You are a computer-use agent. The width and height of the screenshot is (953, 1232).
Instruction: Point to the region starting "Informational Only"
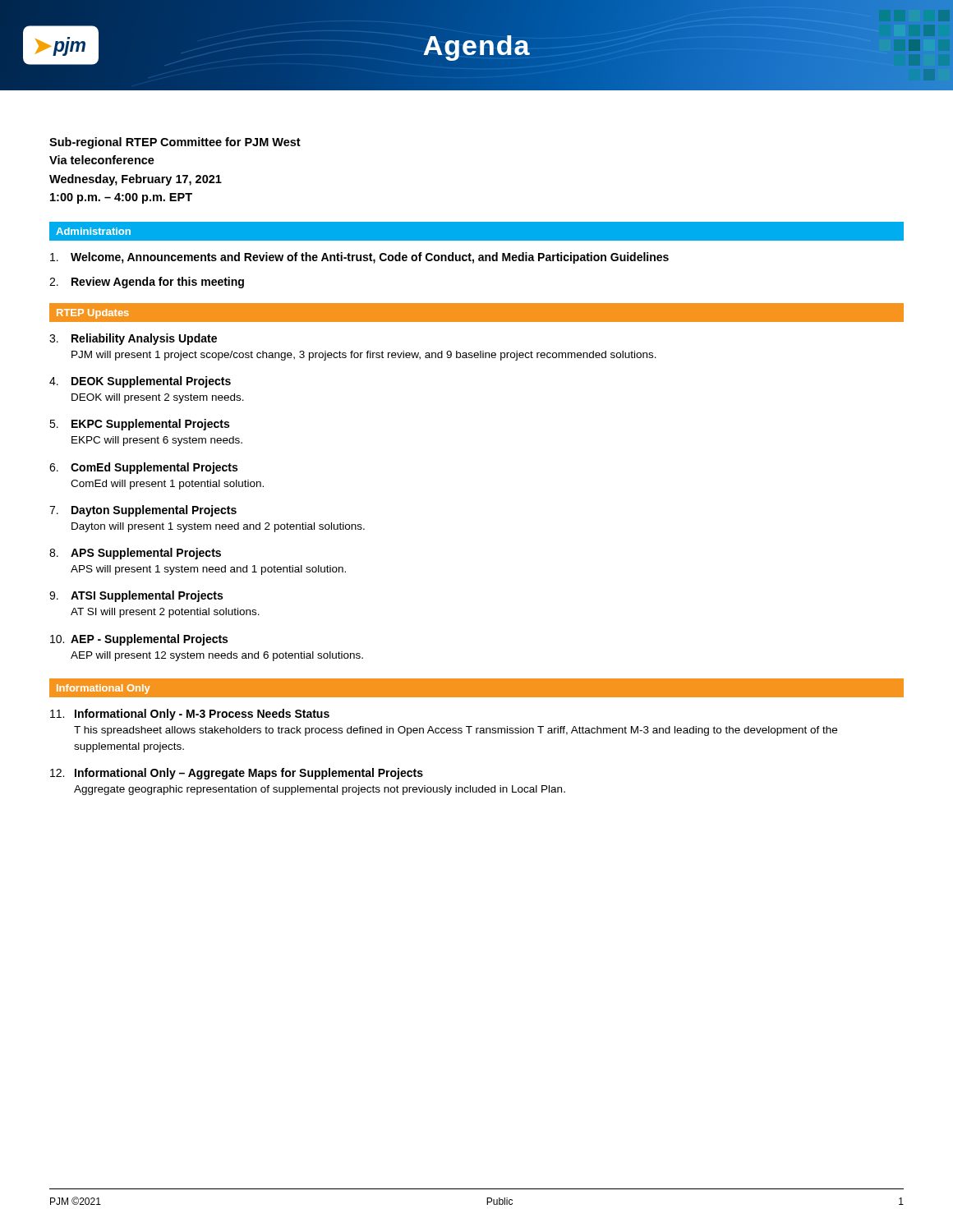coord(103,688)
